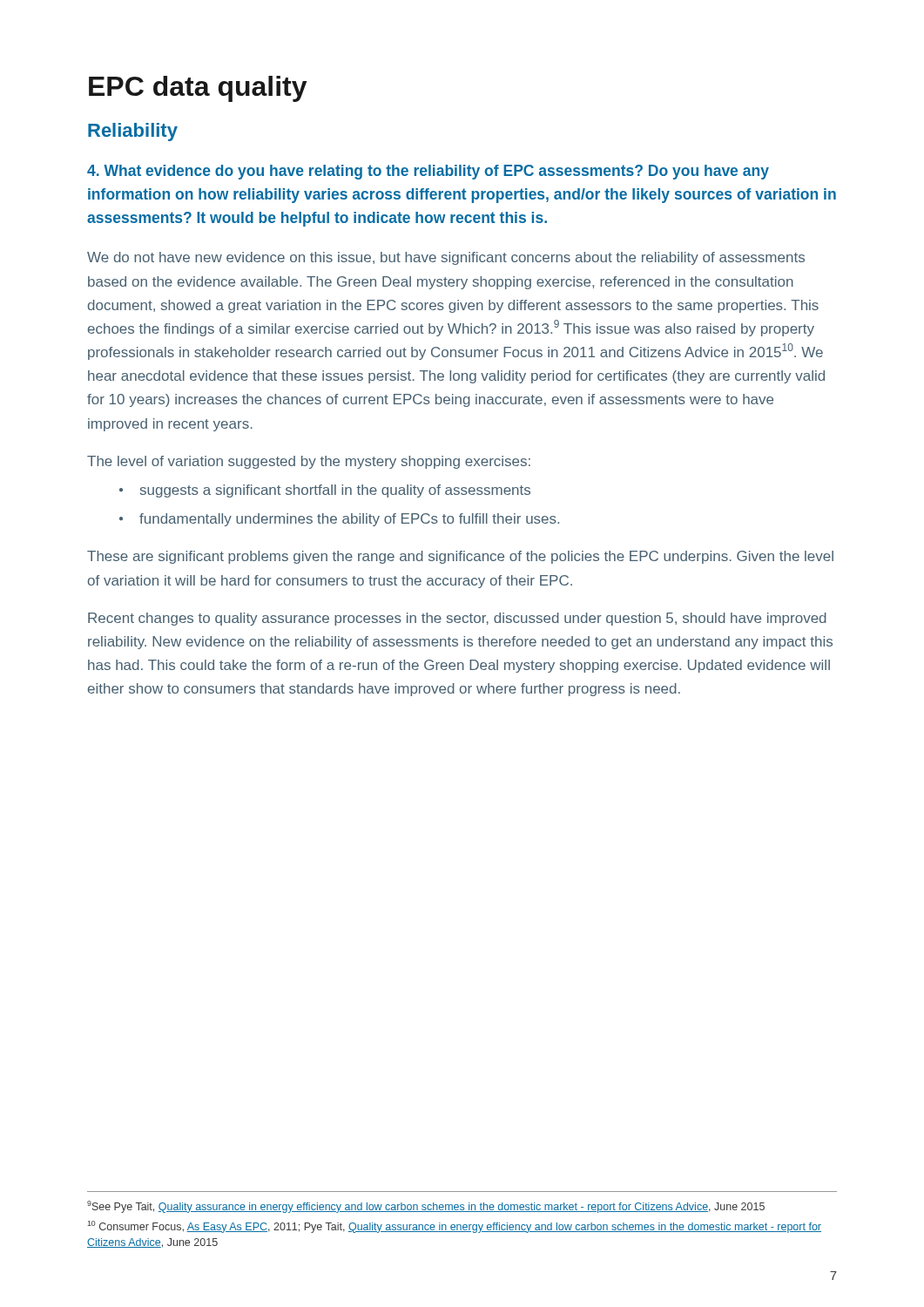Locate the block of text that opens with "We do not have new evidence on this"
The width and height of the screenshot is (924, 1307).
pyautogui.click(x=456, y=341)
